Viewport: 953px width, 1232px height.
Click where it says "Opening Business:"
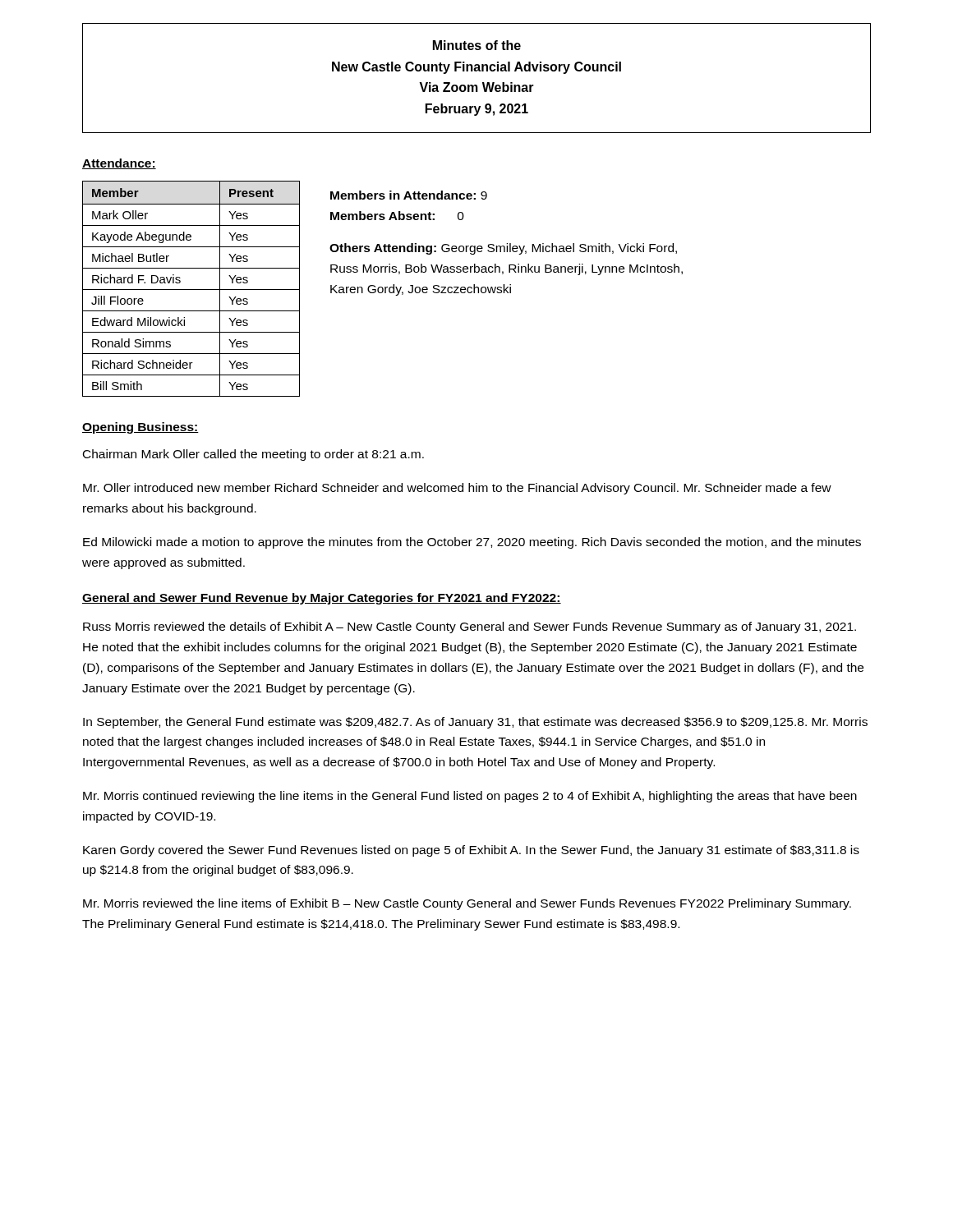140,427
